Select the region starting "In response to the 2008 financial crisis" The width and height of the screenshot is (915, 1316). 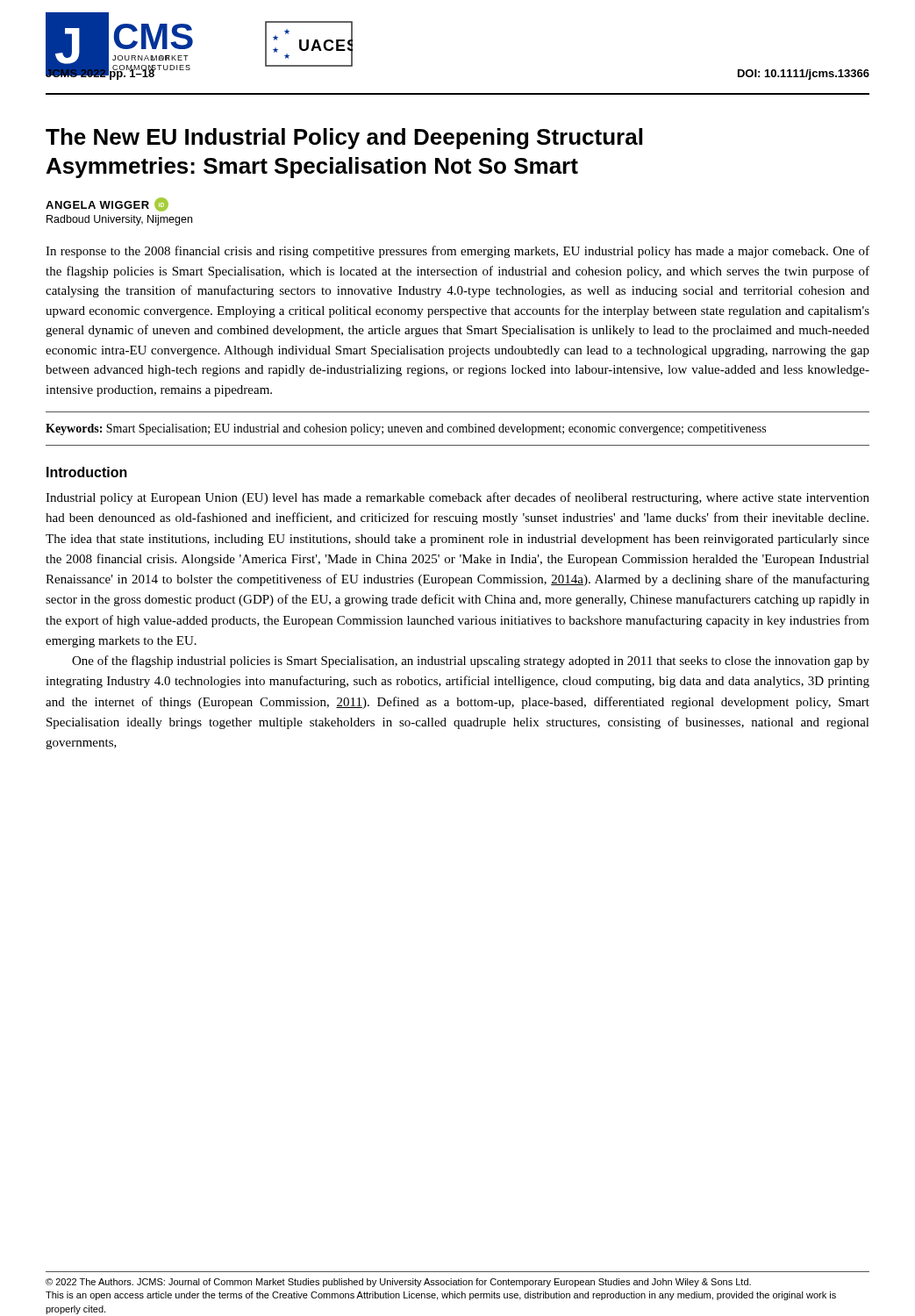click(x=458, y=320)
